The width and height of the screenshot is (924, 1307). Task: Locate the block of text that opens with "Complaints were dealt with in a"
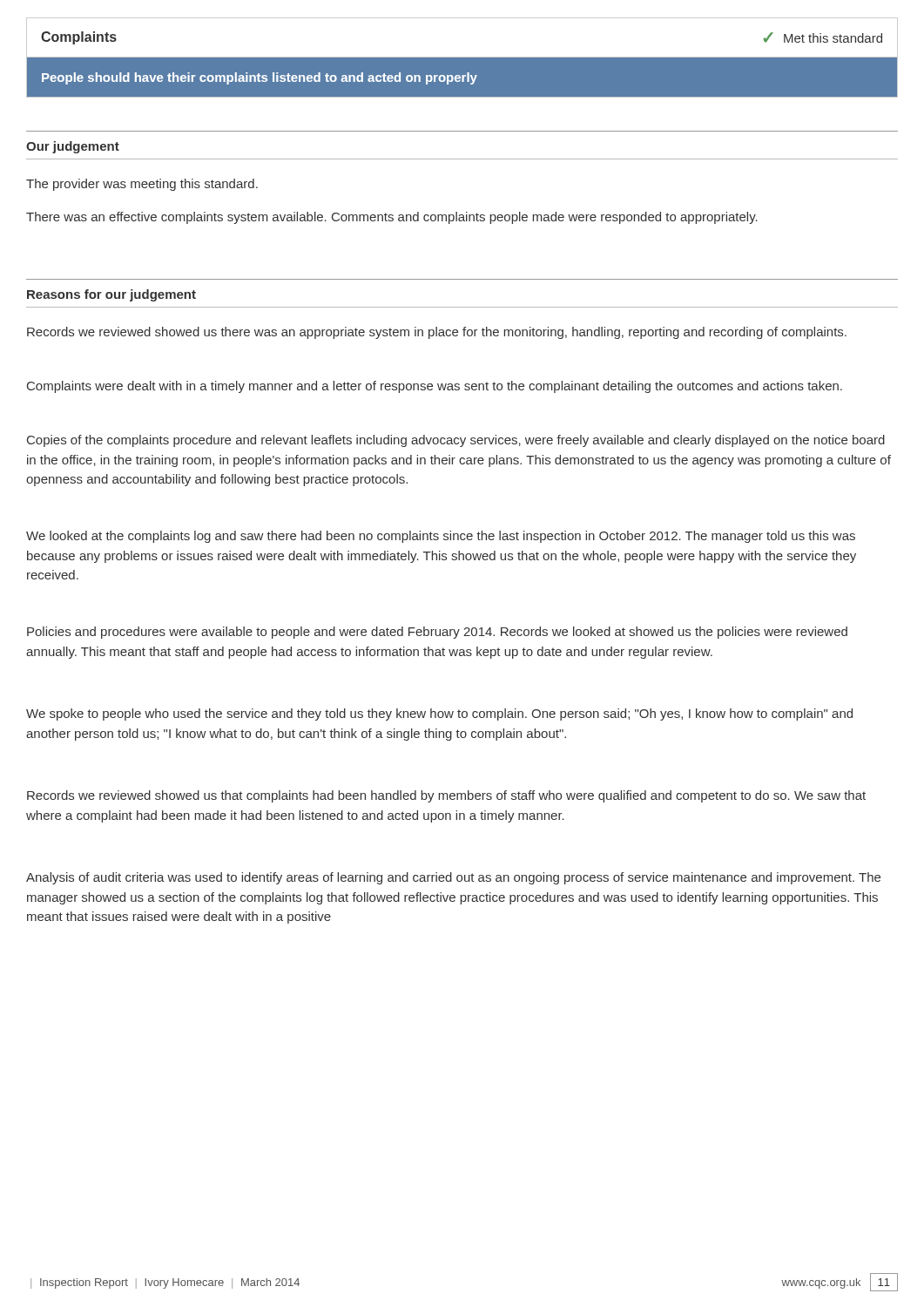click(435, 386)
